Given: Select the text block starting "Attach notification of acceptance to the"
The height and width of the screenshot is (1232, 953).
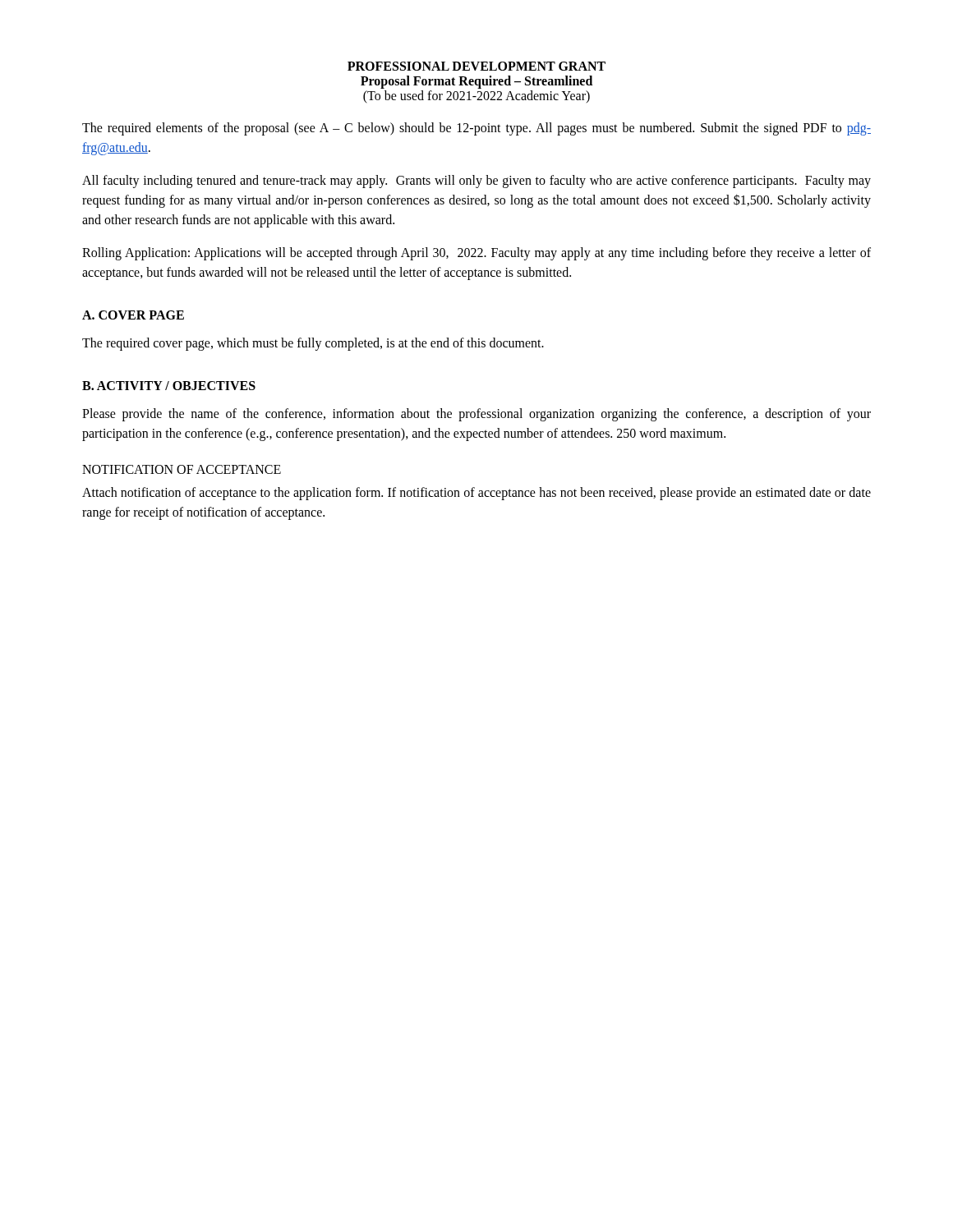Looking at the screenshot, I should click(x=476, y=503).
